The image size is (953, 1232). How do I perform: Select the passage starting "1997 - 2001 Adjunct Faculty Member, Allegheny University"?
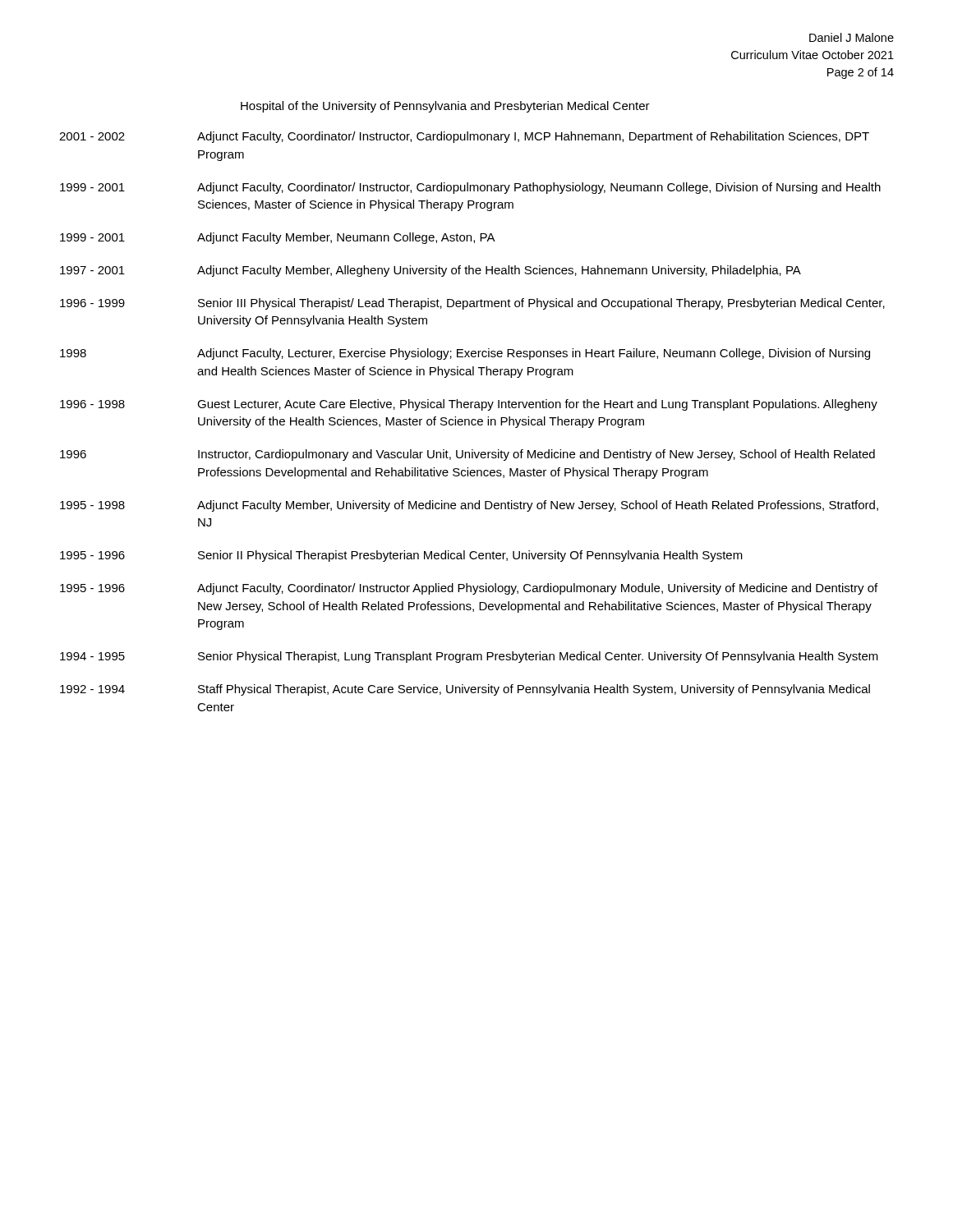476,270
